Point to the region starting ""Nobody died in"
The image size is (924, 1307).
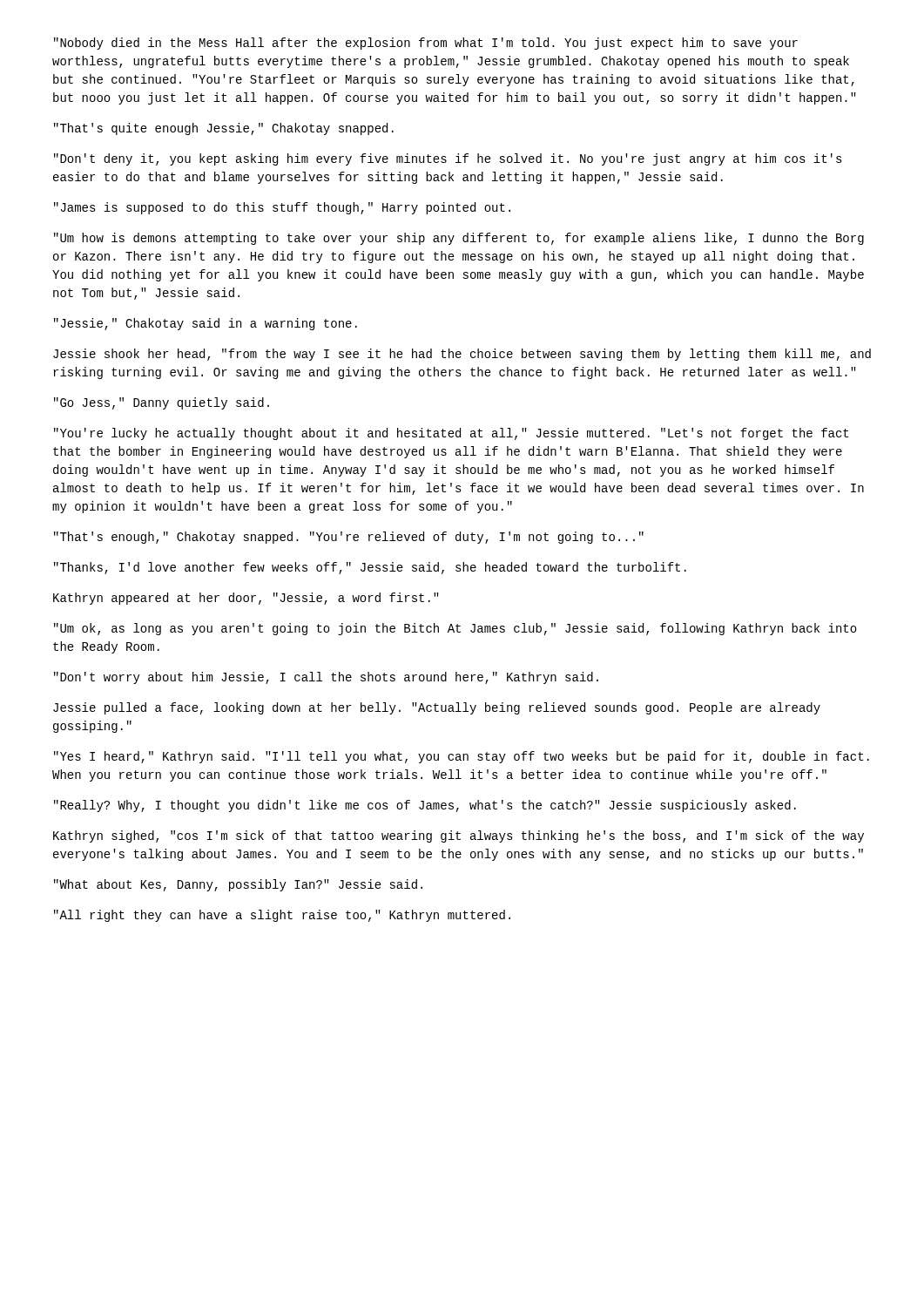(455, 71)
